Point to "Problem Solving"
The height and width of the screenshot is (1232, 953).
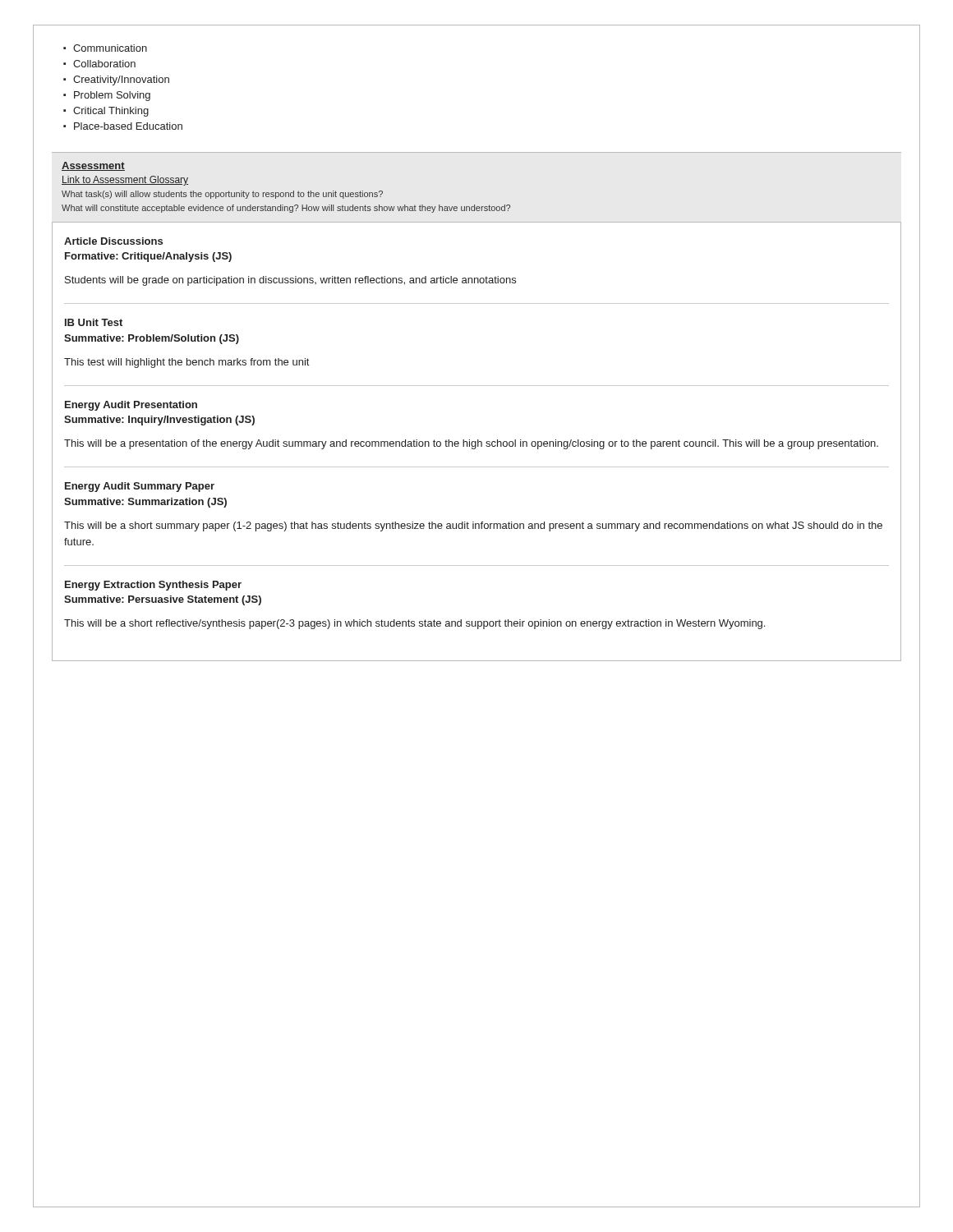tap(112, 95)
